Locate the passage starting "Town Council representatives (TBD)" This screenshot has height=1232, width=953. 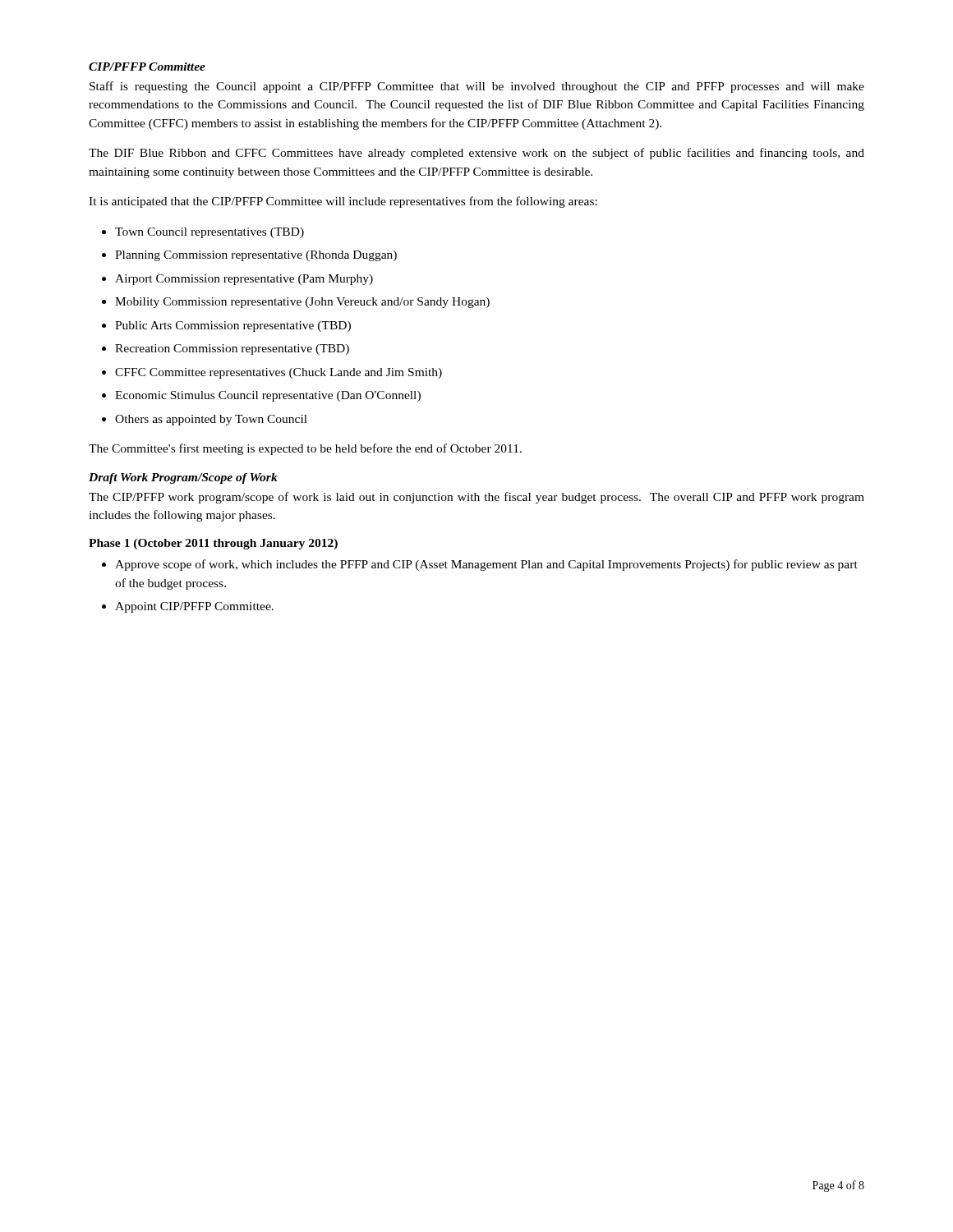point(210,231)
